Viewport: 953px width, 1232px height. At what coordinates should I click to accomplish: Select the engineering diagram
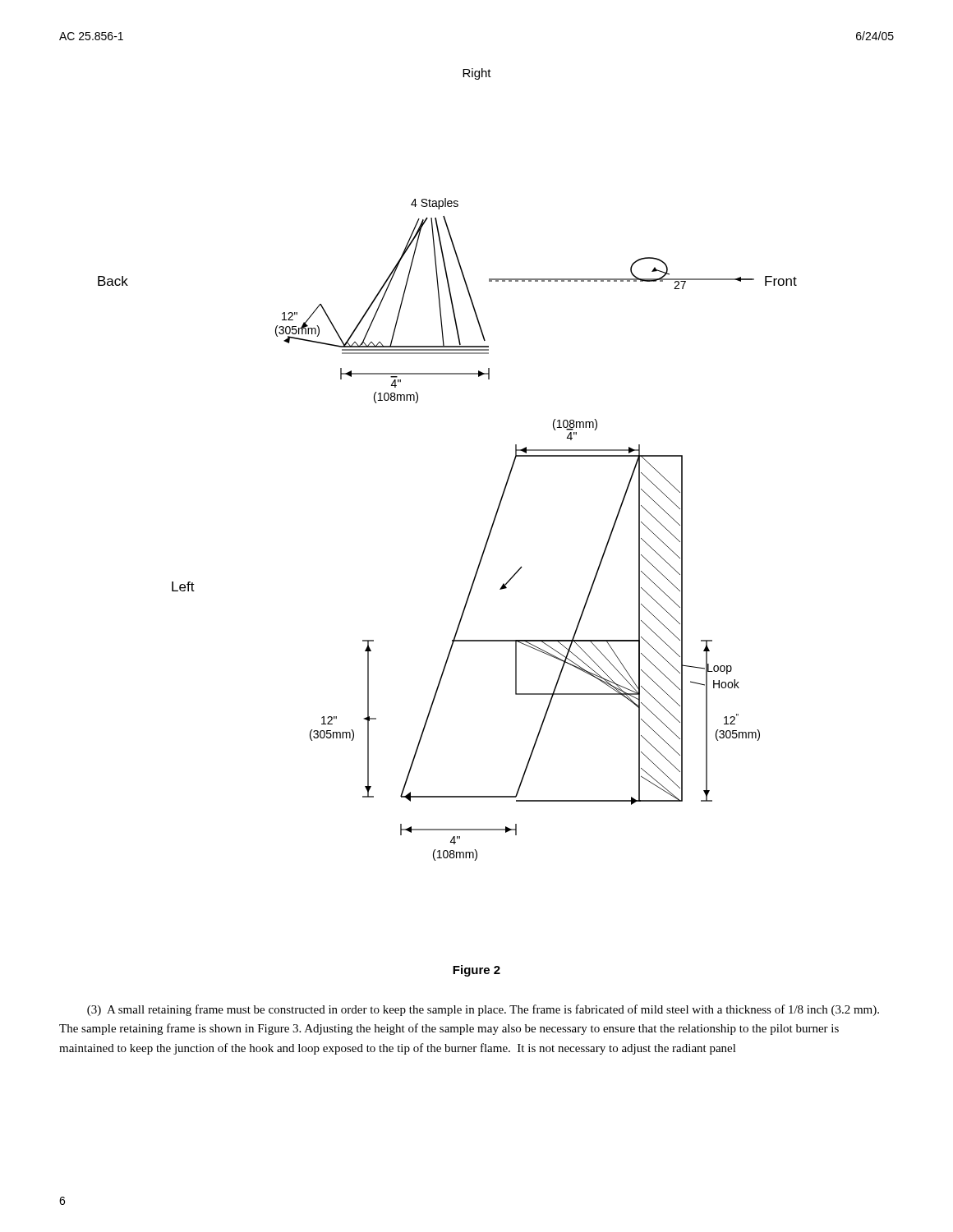point(476,546)
